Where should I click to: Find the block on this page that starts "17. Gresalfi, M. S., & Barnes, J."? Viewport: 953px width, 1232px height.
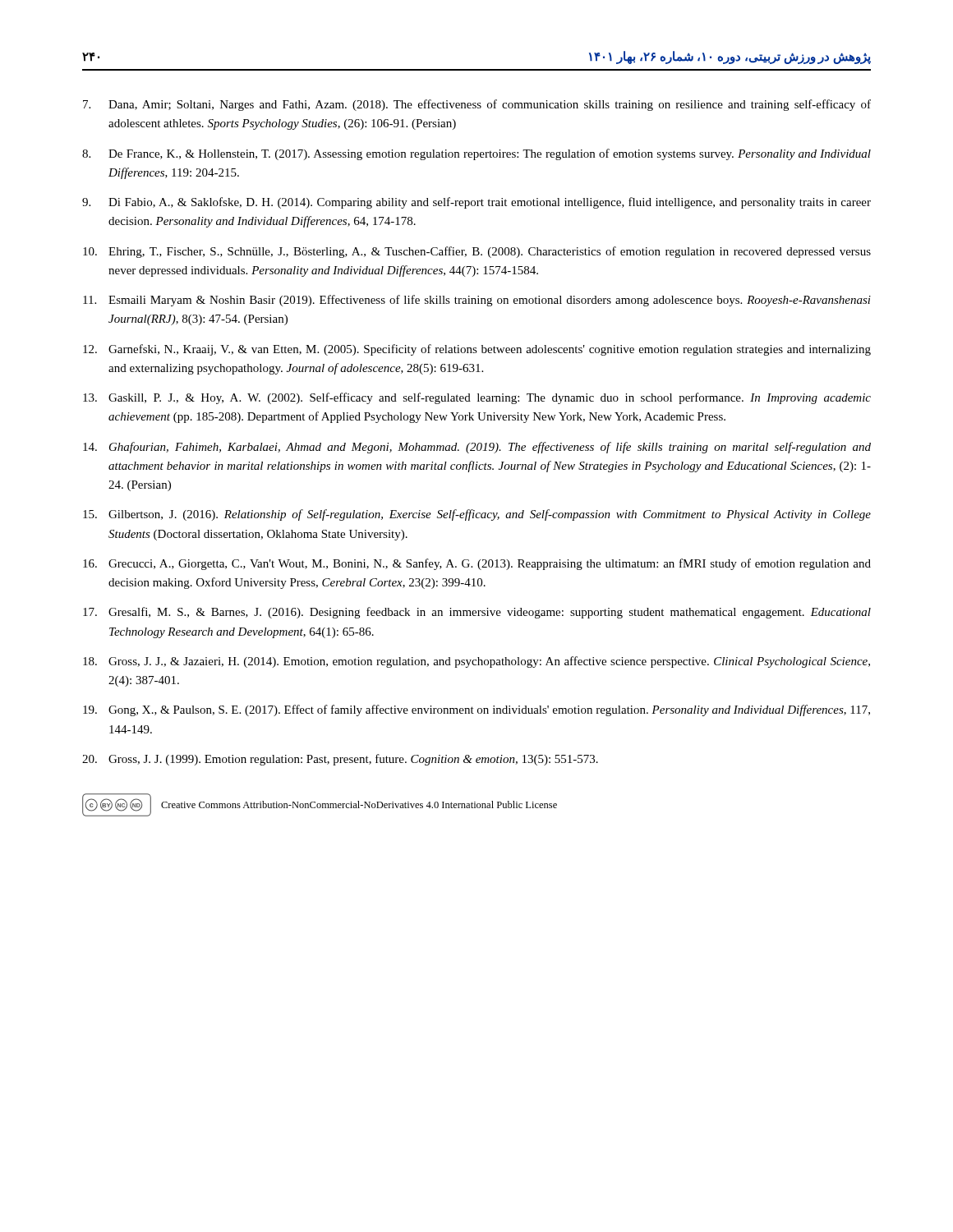tap(476, 622)
